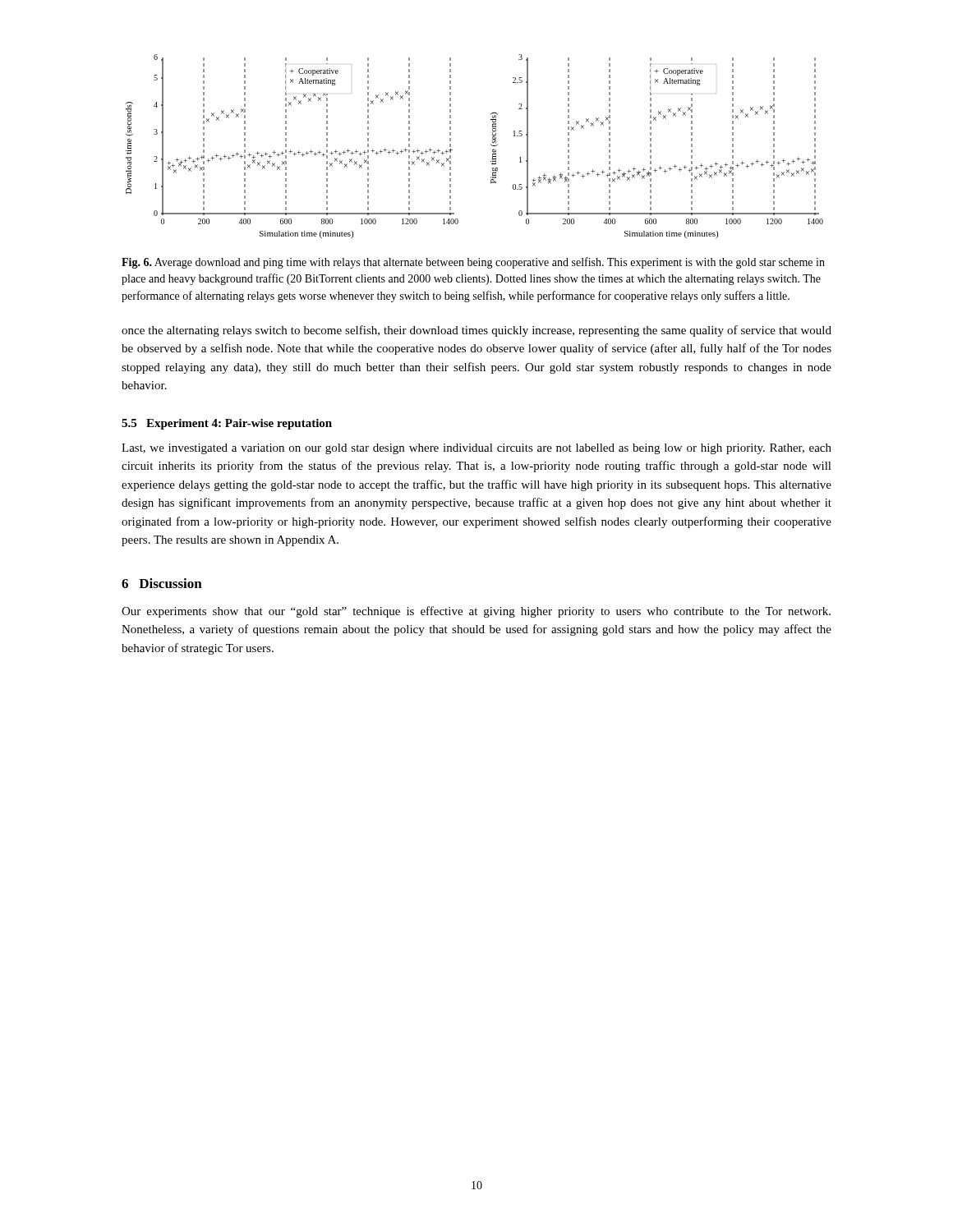The height and width of the screenshot is (1232, 953).
Task: Point to the block beginning "once the alternating relays switch"
Action: [476, 358]
